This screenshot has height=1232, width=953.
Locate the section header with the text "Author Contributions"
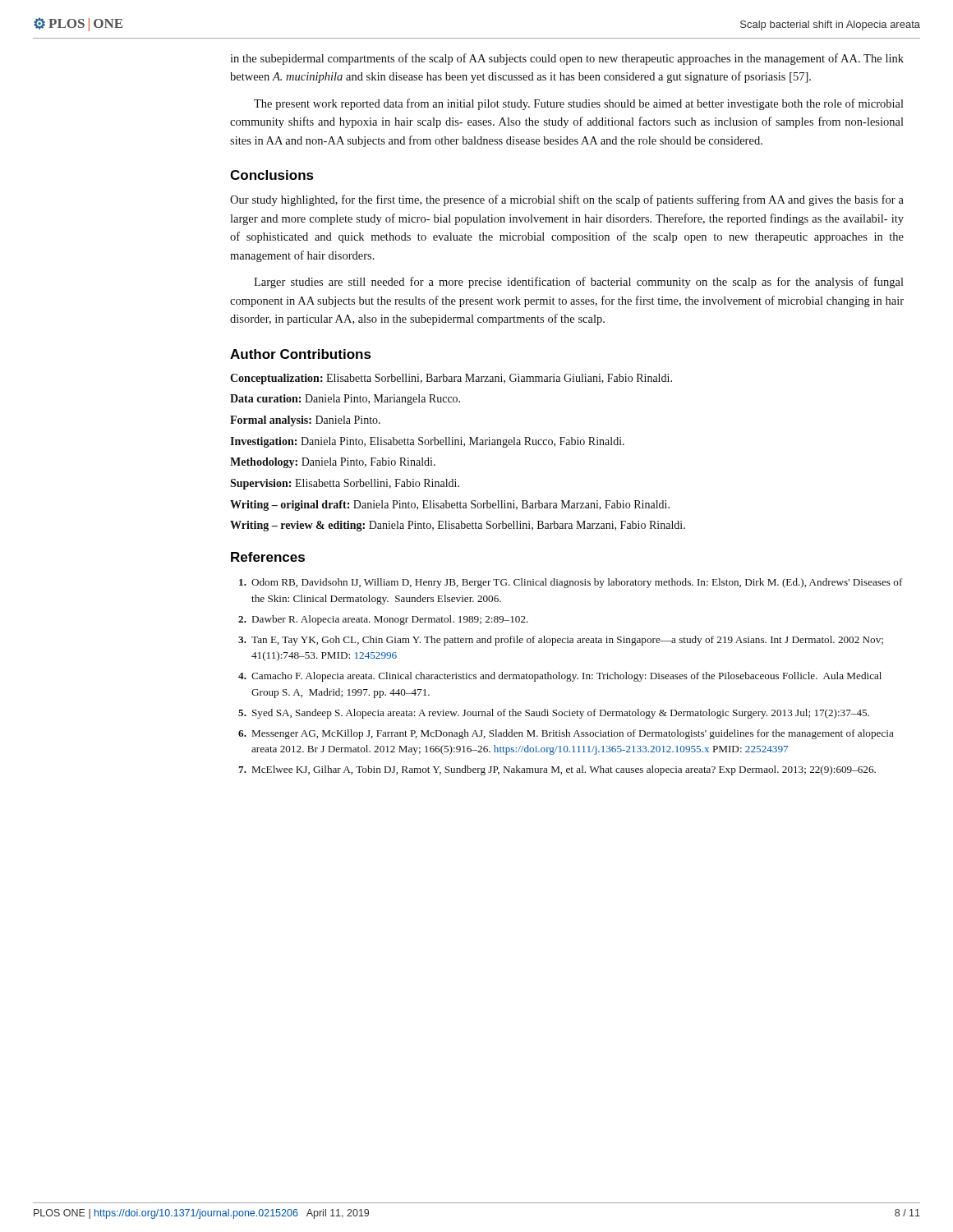pyautogui.click(x=301, y=354)
